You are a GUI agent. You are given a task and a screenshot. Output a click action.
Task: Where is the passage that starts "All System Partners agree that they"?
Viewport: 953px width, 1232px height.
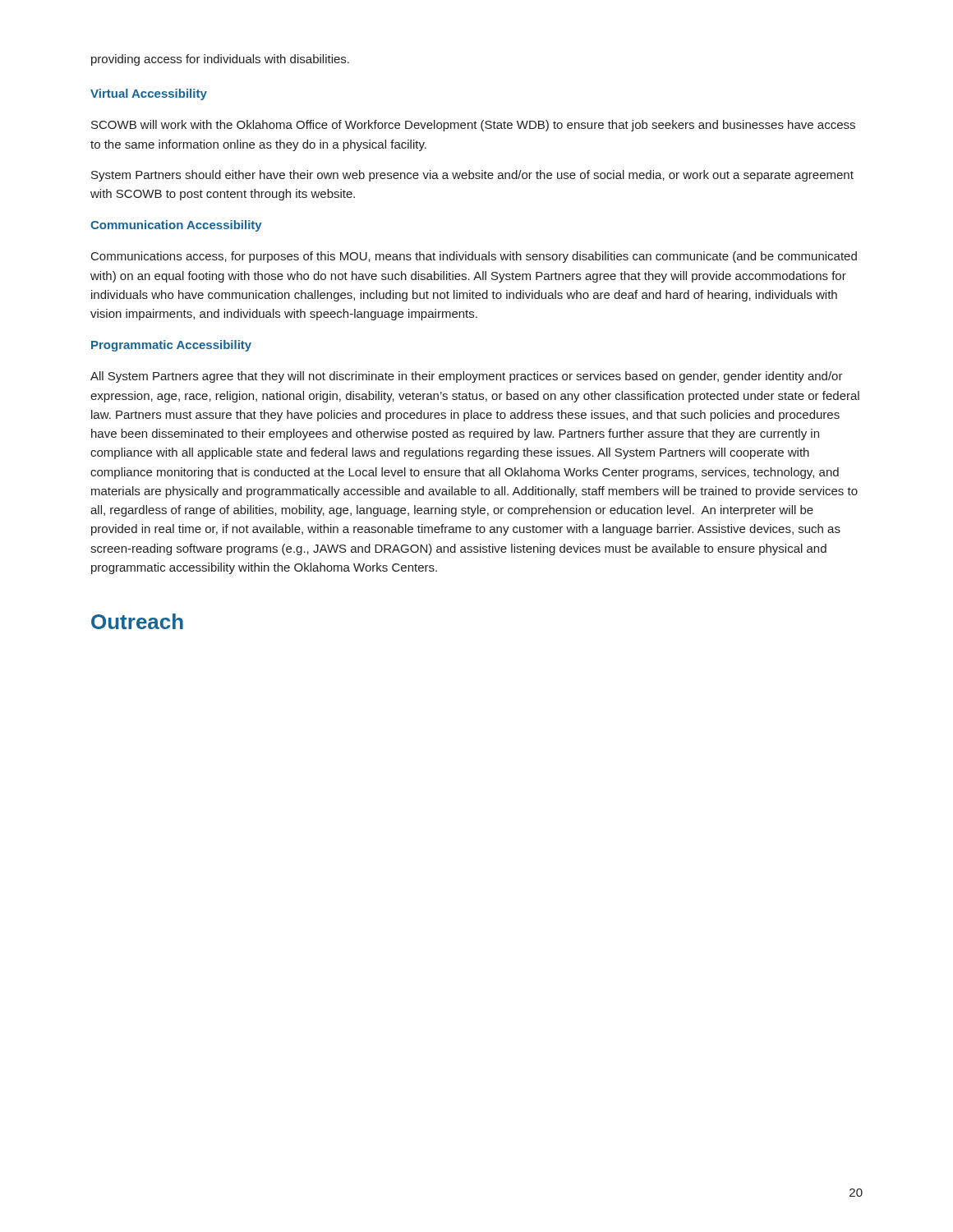pyautogui.click(x=475, y=471)
